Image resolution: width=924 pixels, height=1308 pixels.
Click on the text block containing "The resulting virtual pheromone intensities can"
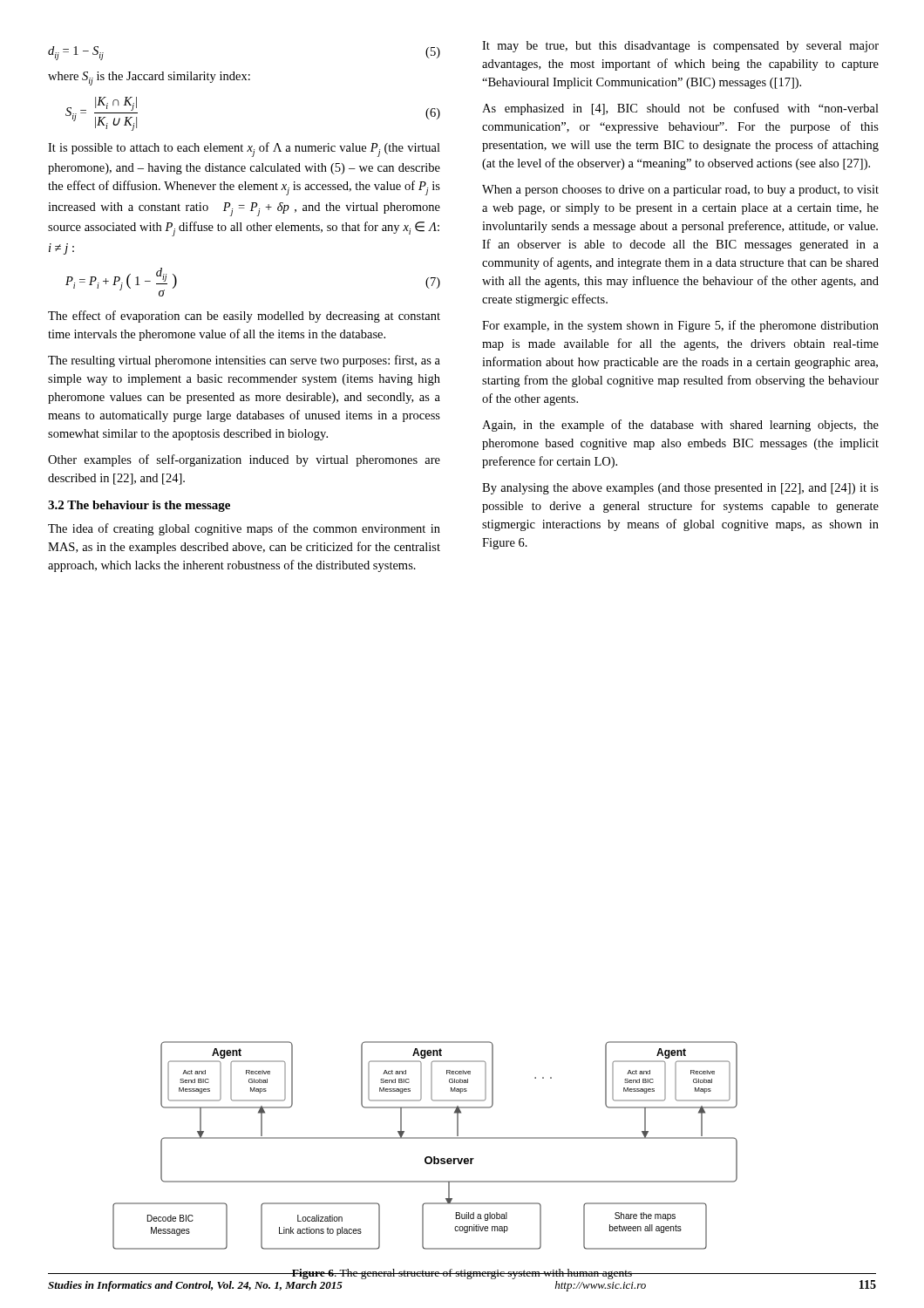[x=244, y=397]
